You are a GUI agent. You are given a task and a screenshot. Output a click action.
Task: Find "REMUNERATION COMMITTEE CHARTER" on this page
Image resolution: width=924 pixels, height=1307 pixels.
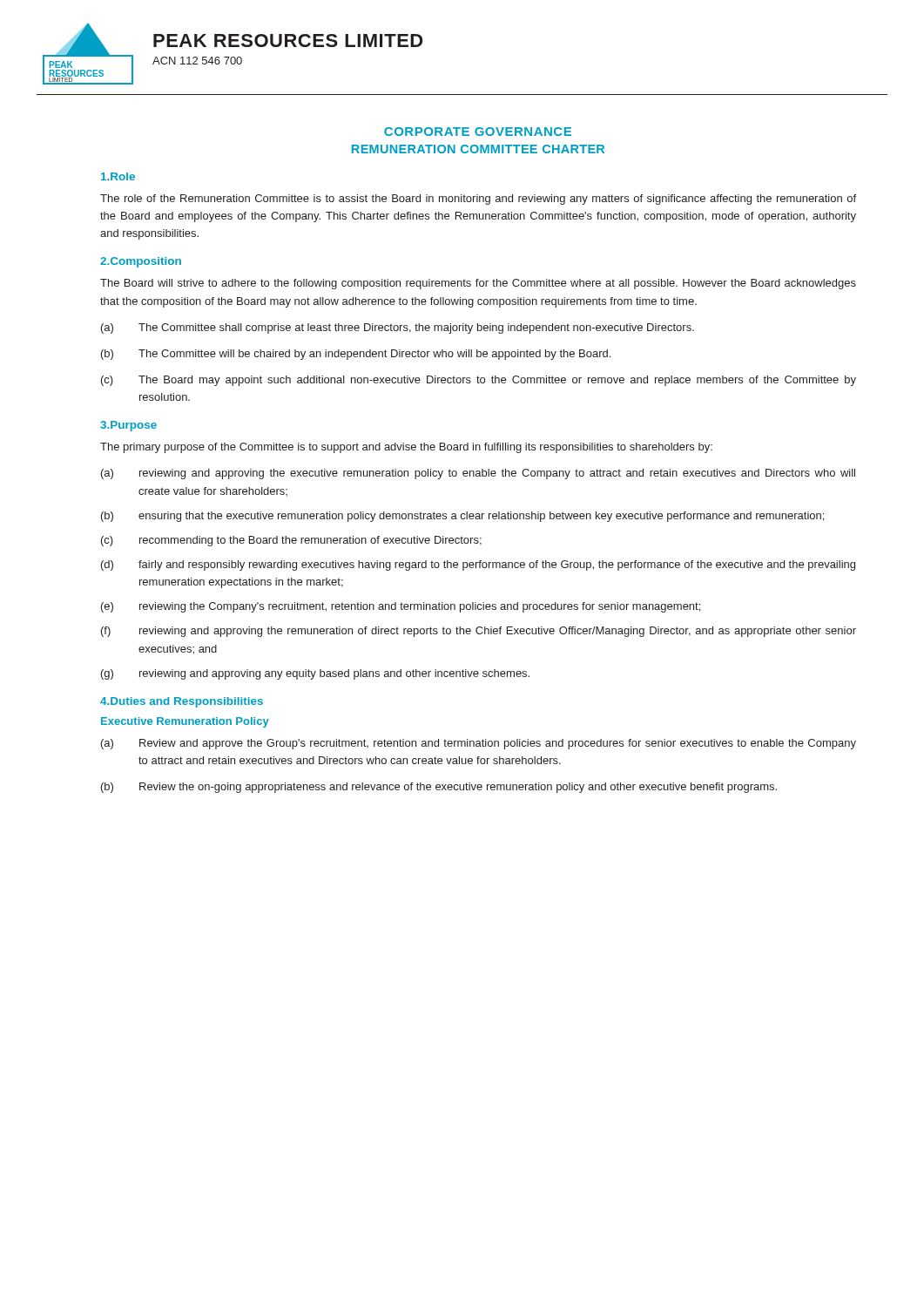tap(478, 149)
